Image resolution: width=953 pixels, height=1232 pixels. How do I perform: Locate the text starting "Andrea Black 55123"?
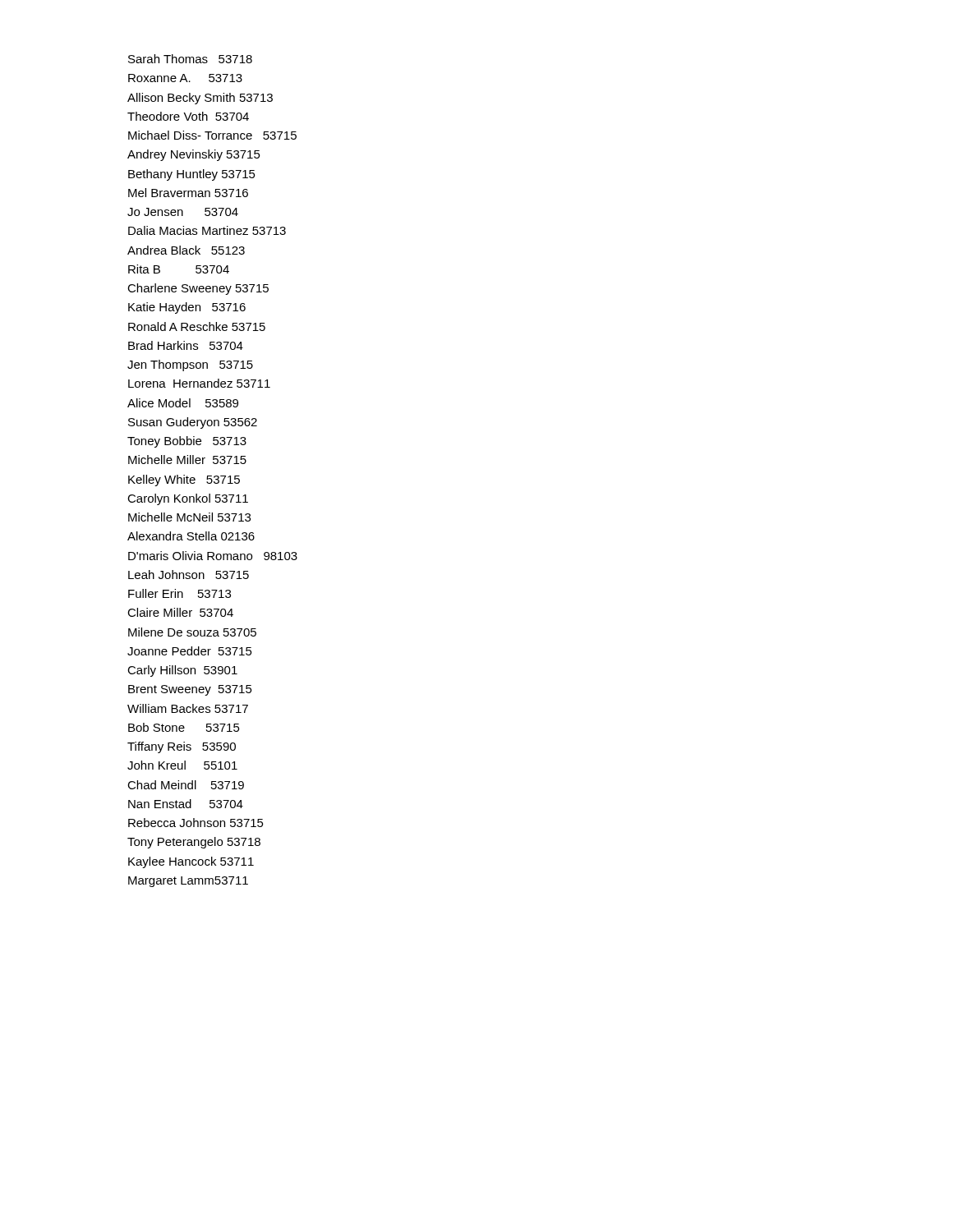tap(186, 250)
